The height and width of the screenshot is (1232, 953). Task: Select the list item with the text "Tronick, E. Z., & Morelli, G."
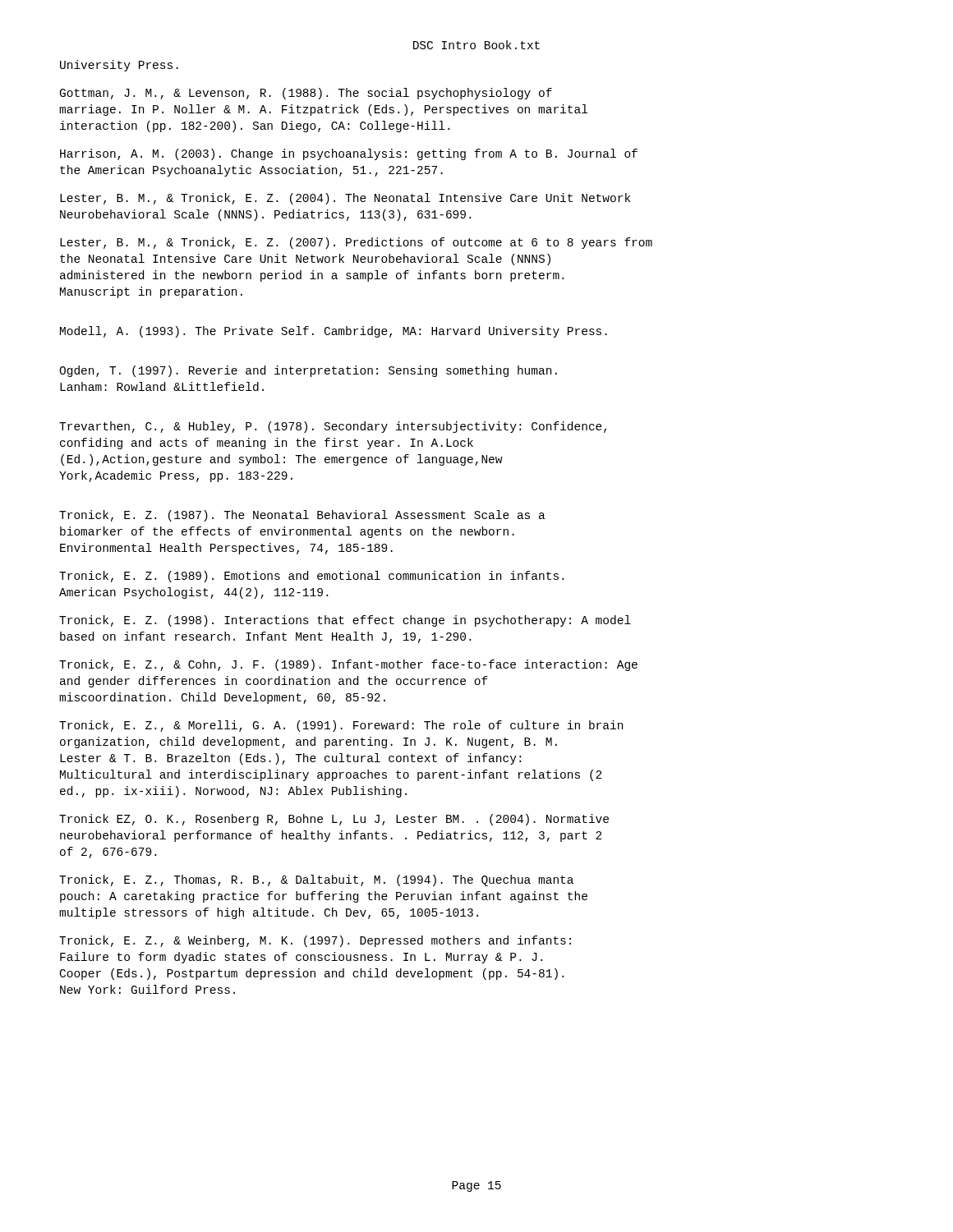pyautogui.click(x=342, y=759)
